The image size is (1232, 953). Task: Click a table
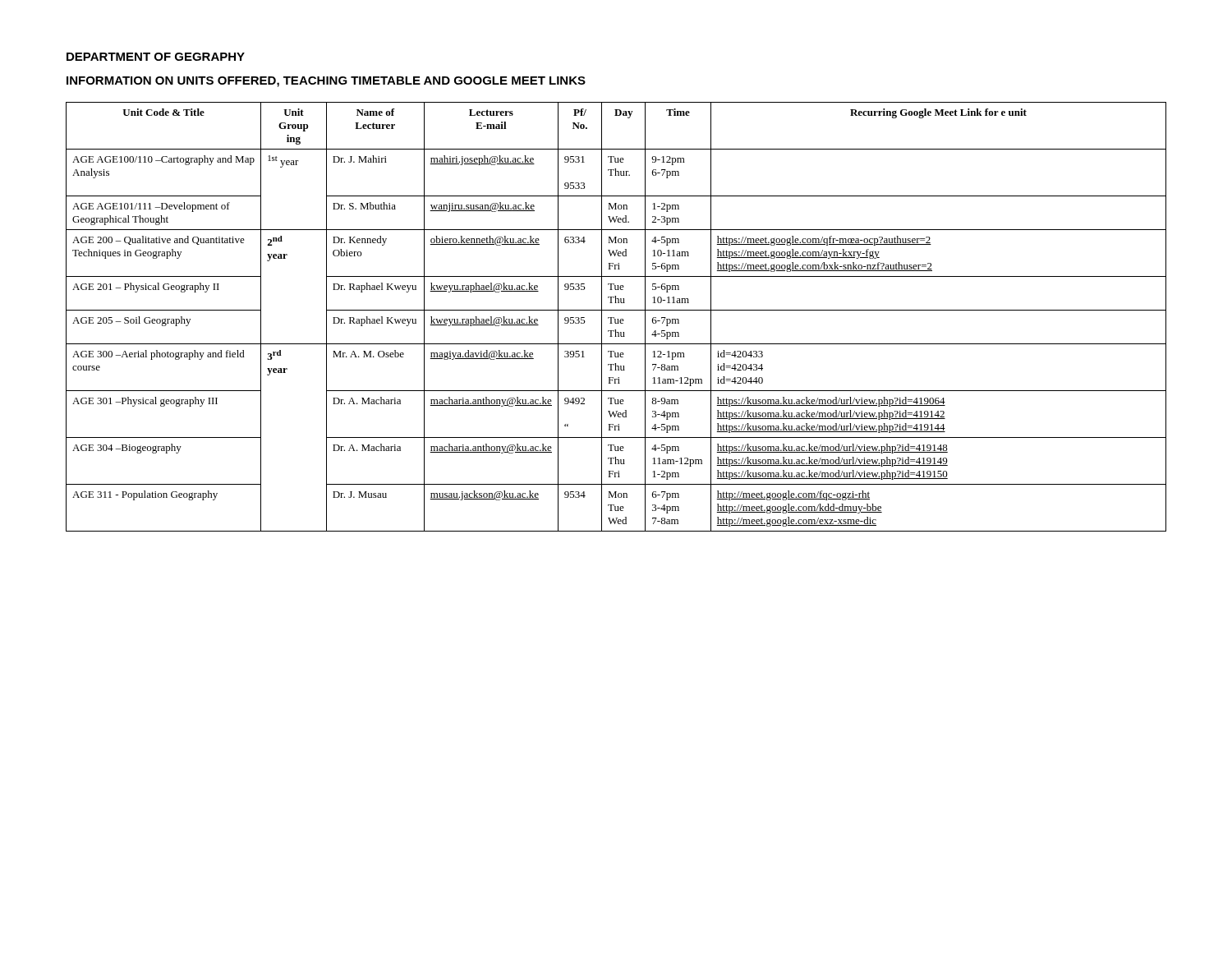click(616, 317)
